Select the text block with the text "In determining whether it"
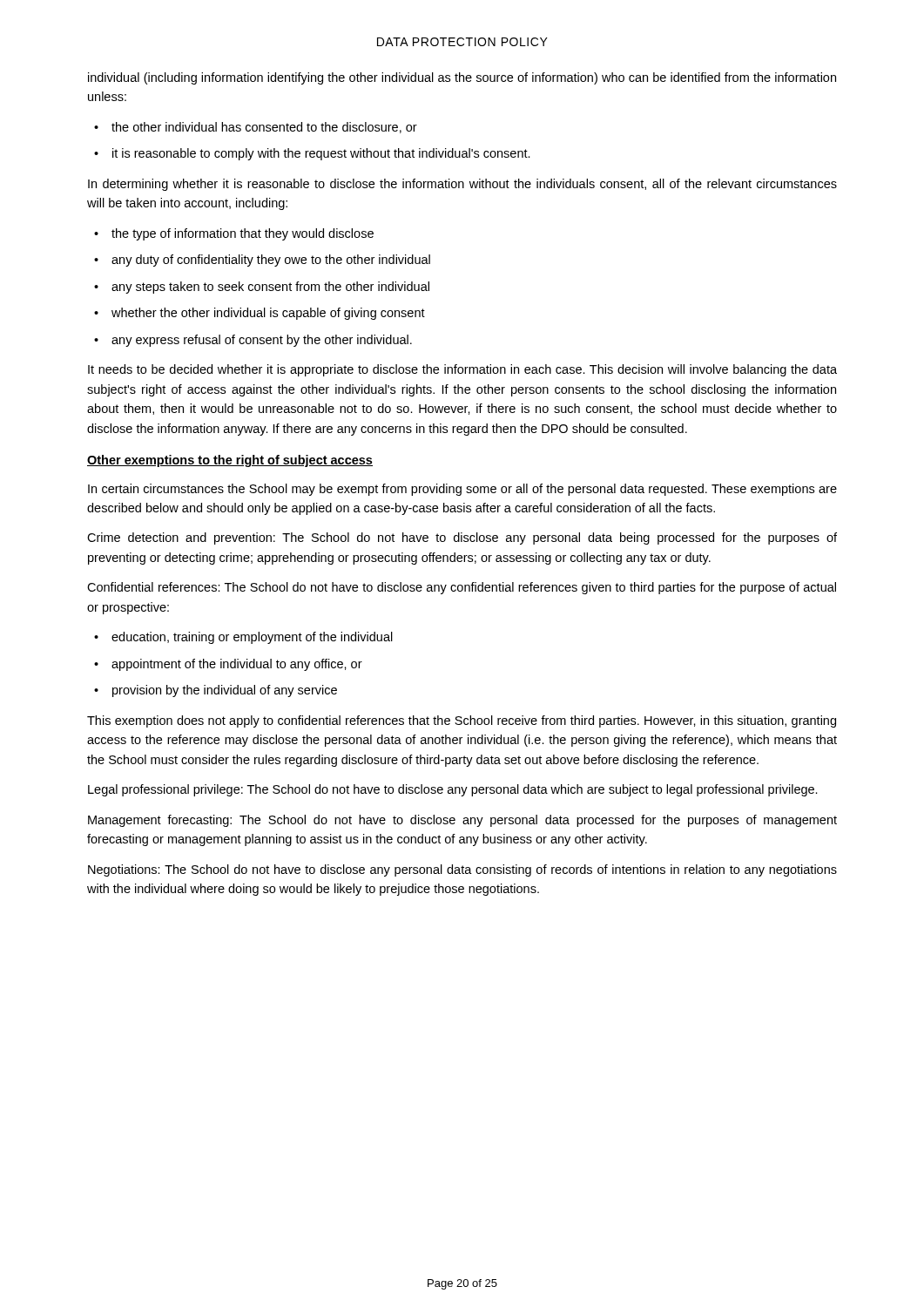 [462, 194]
